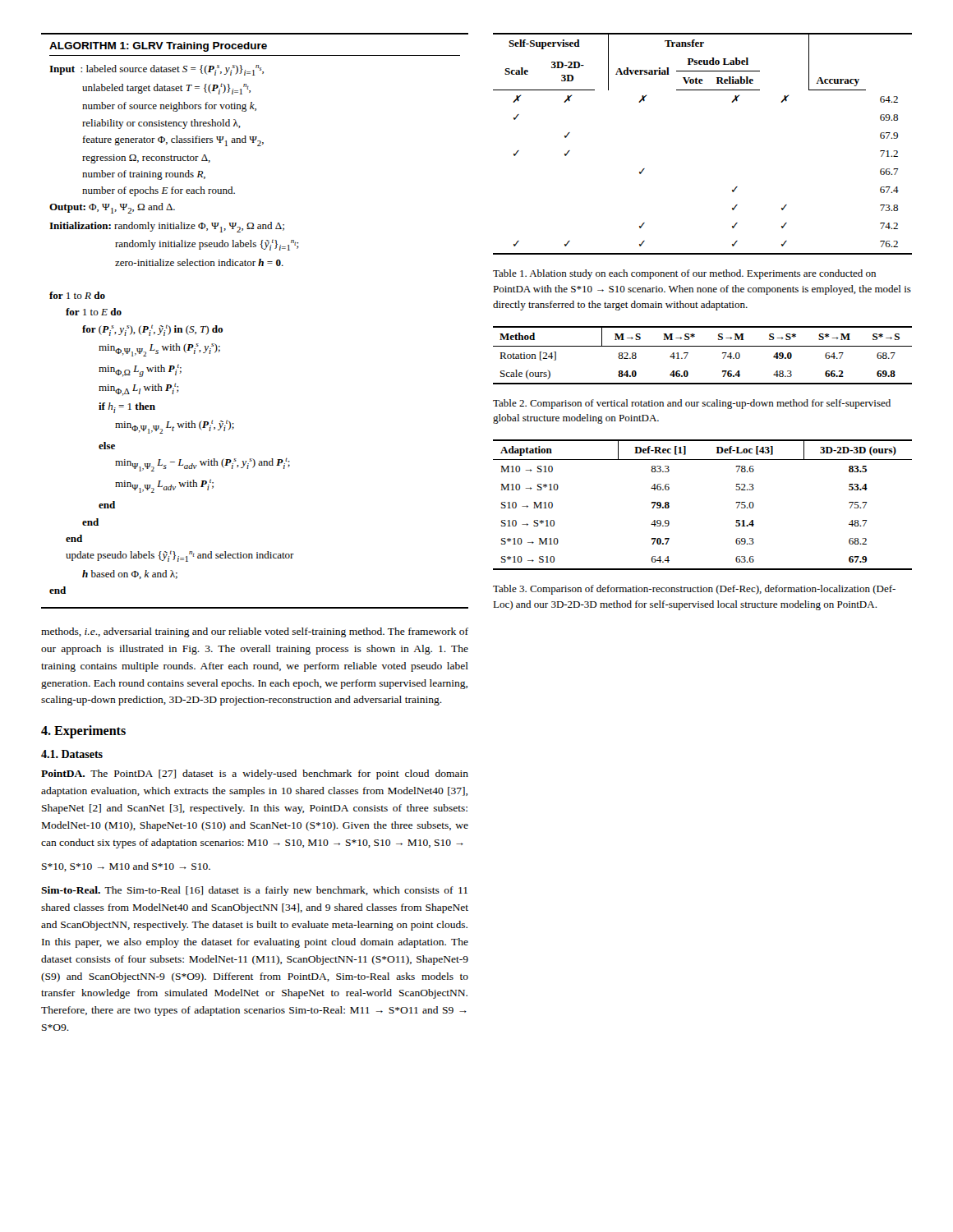953x1232 pixels.
Task: Select the text block that reads "Sim-to-Real. The Sim-to-Real"
Action: click(x=255, y=959)
